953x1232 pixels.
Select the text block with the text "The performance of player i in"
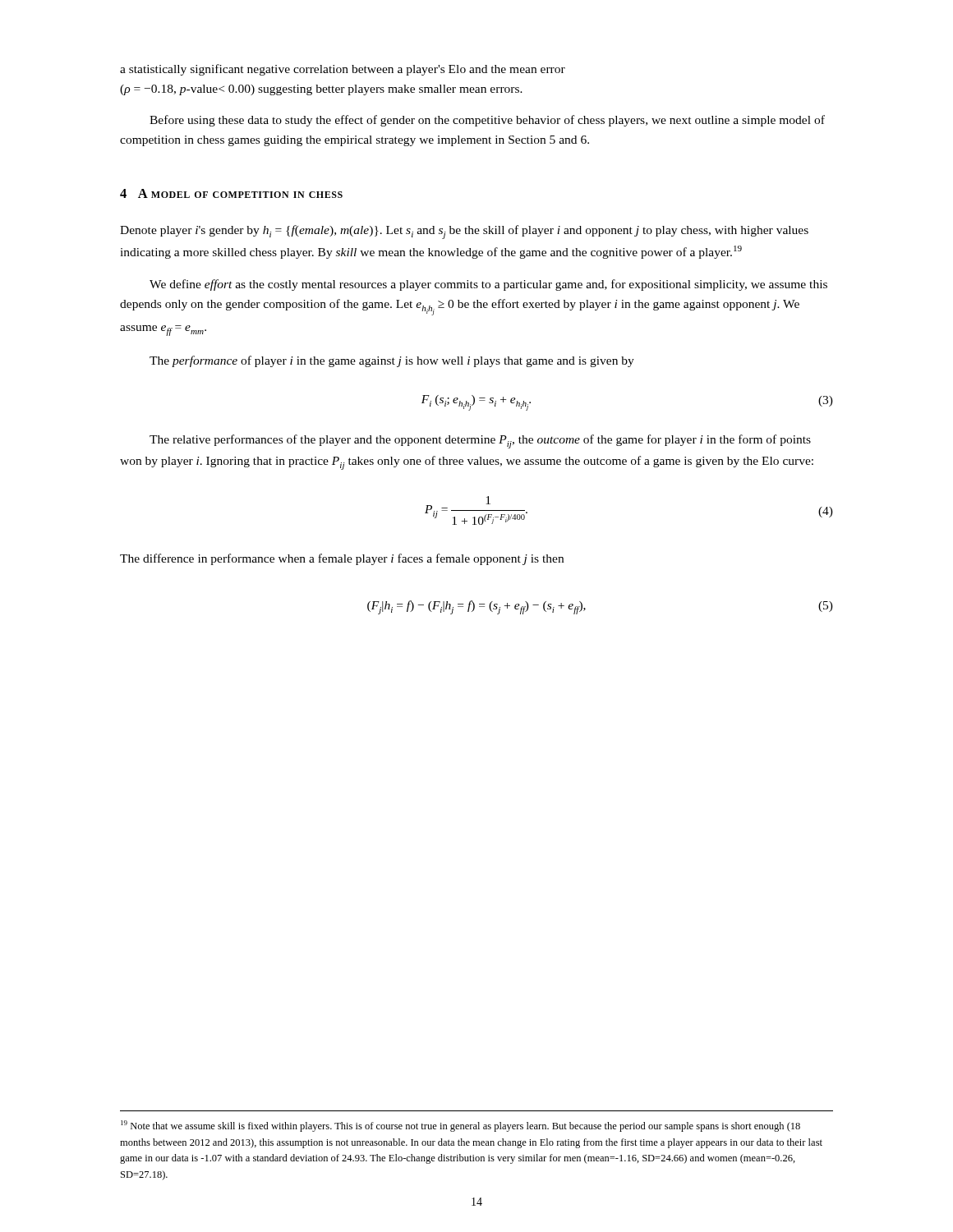(x=476, y=360)
